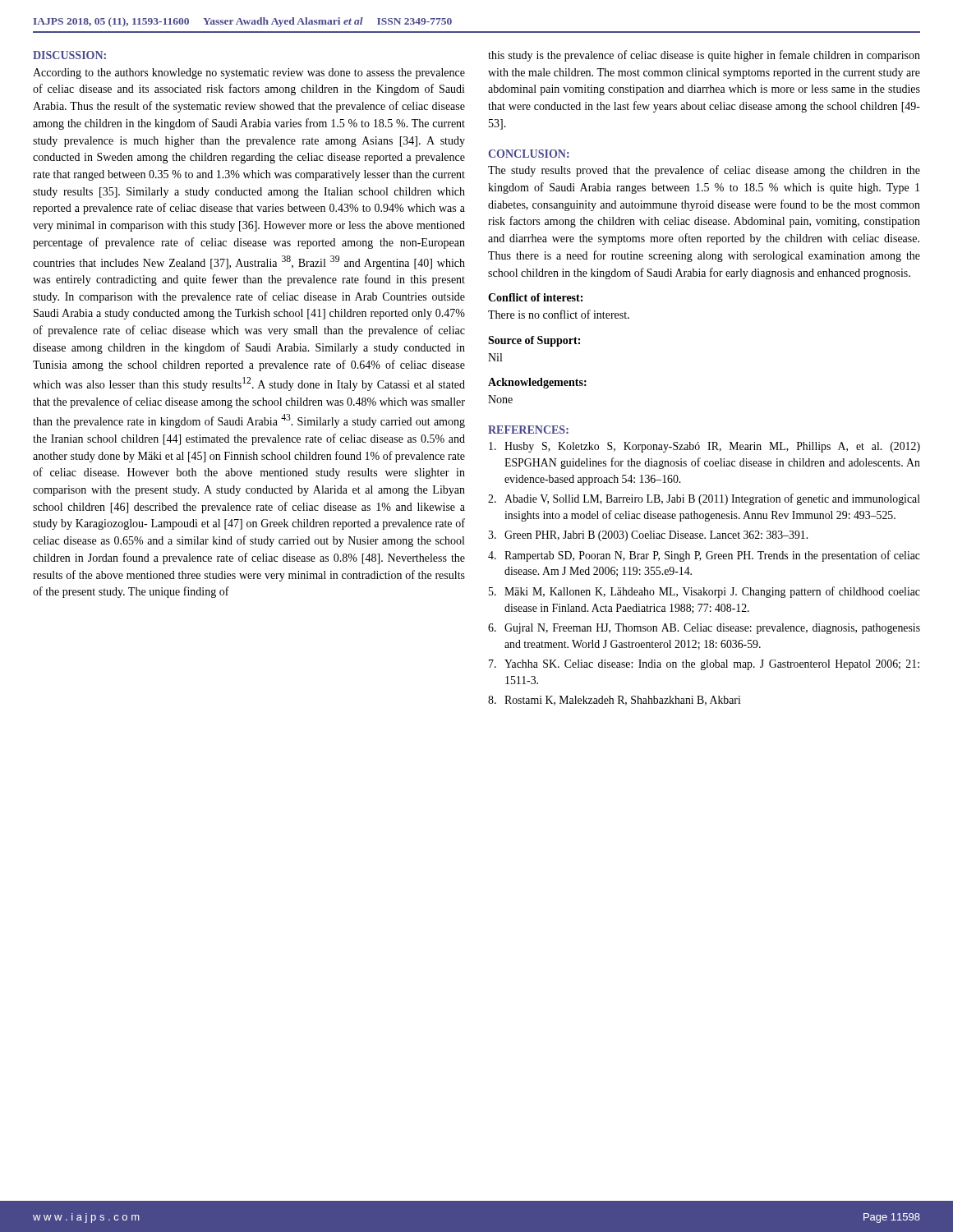The image size is (953, 1232).
Task: Navigate to the region starting "8.Rostami K, Malekzadeh"
Action: tap(614, 701)
